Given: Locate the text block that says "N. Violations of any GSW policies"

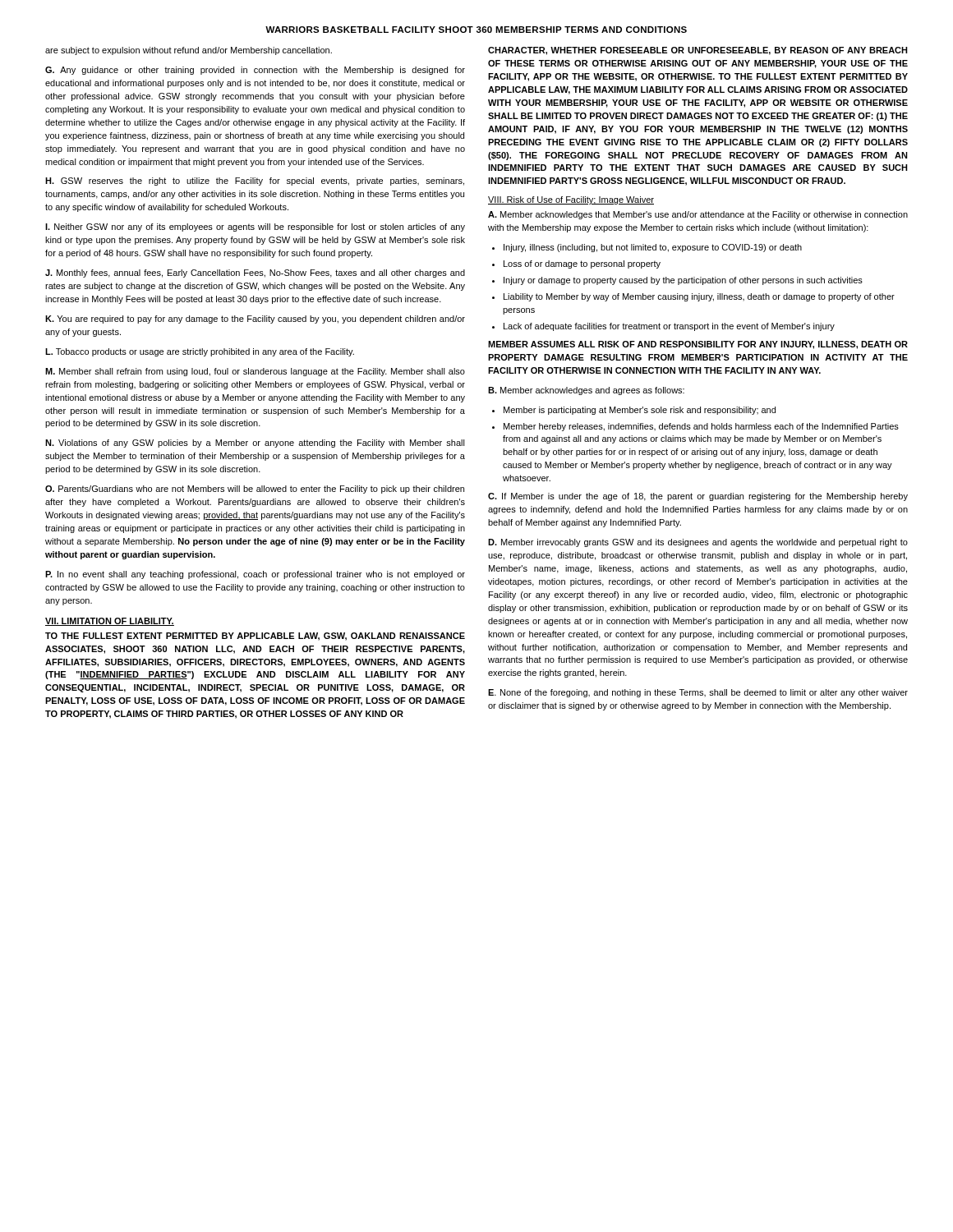Looking at the screenshot, I should coord(255,457).
